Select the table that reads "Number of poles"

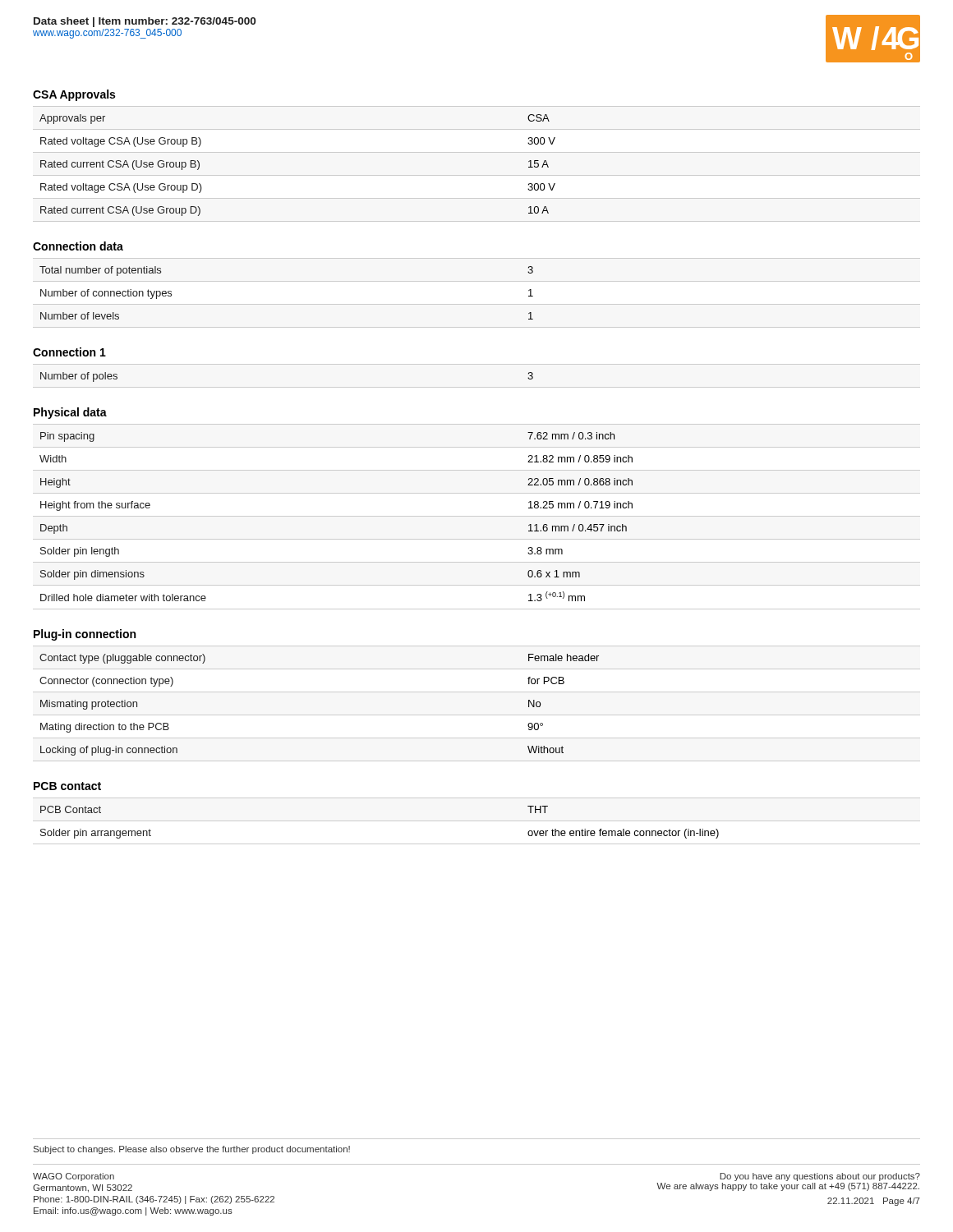pyautogui.click(x=476, y=376)
